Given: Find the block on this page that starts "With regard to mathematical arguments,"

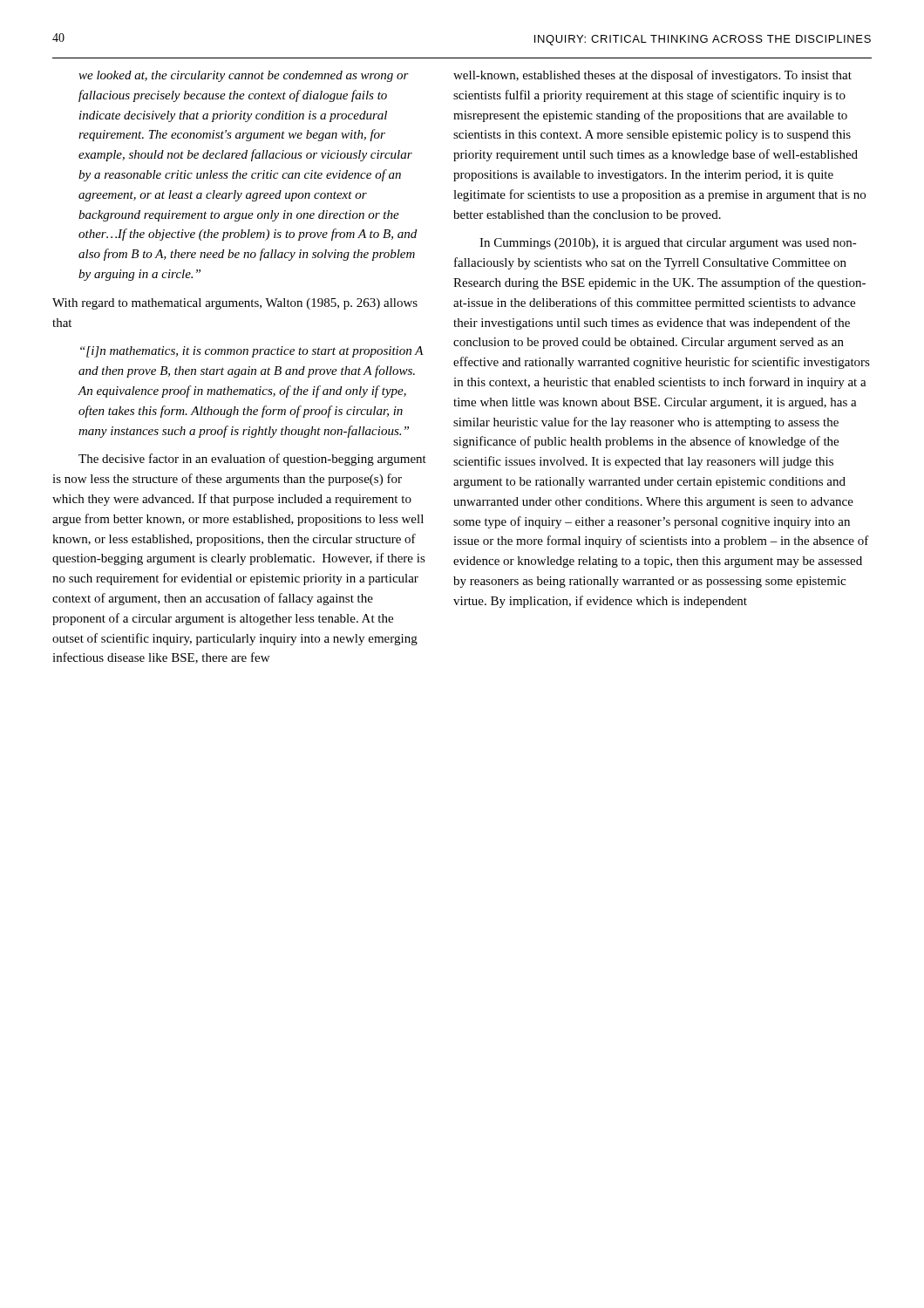Looking at the screenshot, I should coord(240,313).
